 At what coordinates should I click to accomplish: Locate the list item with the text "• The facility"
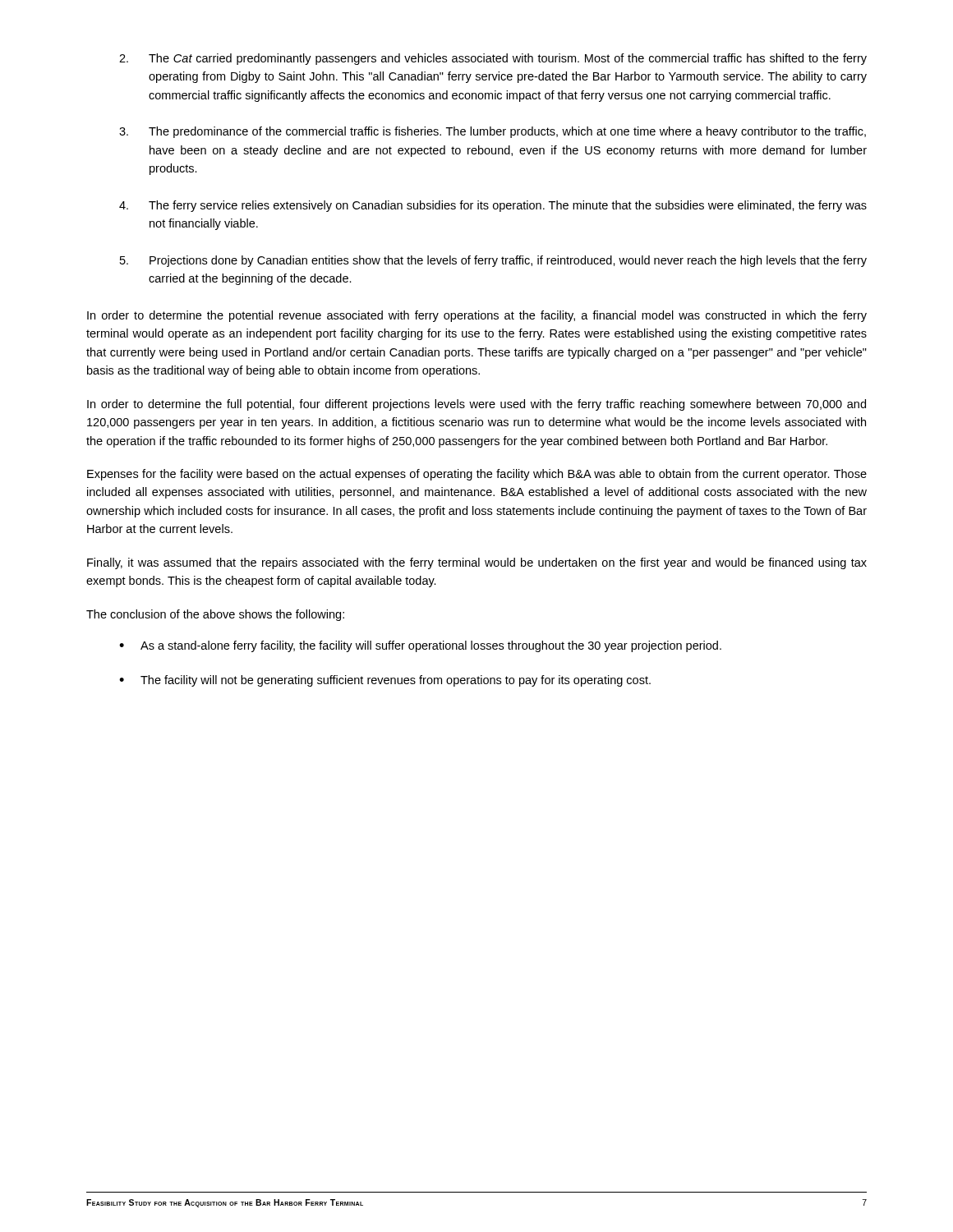(493, 680)
